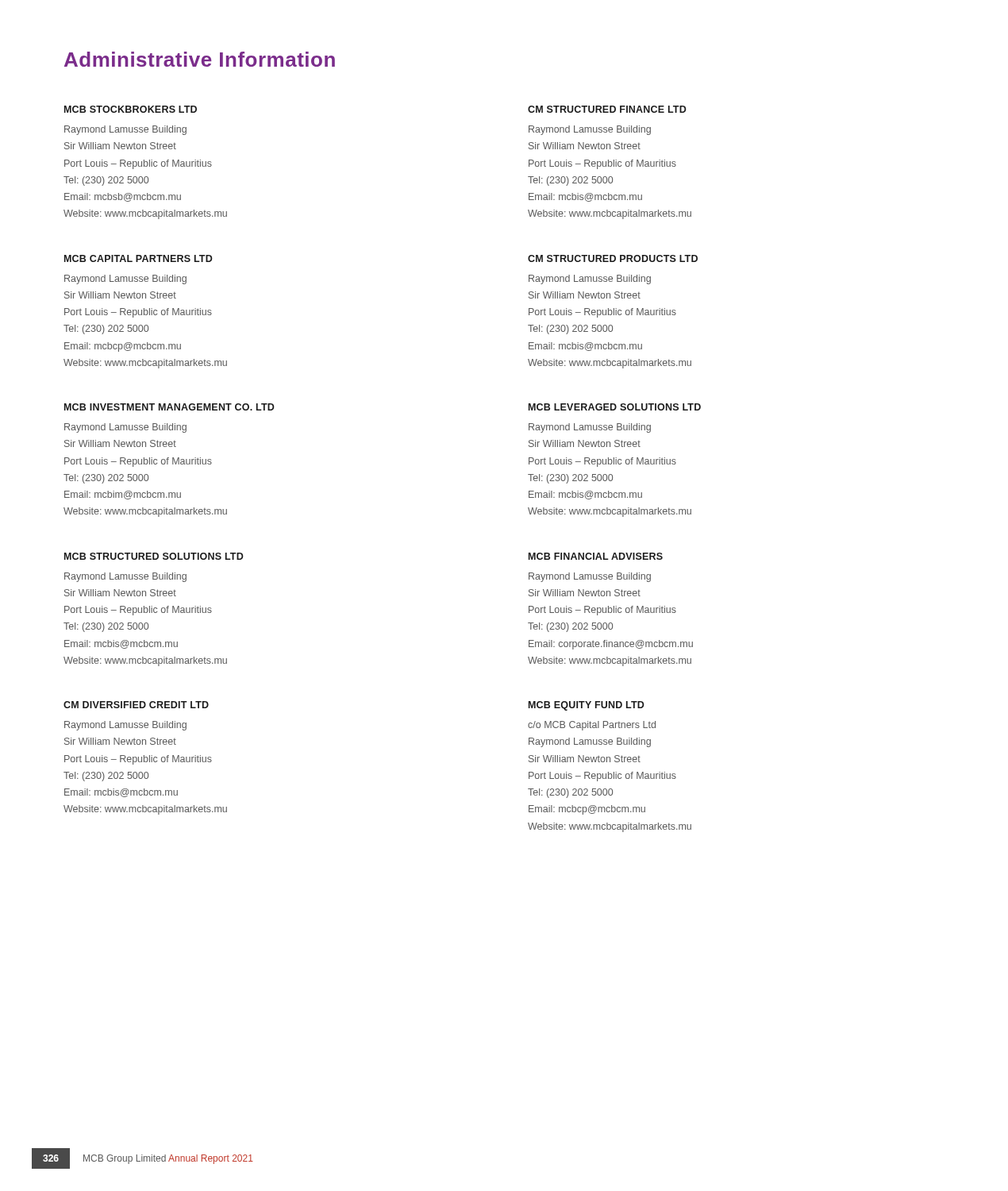
Task: Find the section header on this page that starts "CM STRUCTURED FINANCE"
Action: (x=607, y=109)
